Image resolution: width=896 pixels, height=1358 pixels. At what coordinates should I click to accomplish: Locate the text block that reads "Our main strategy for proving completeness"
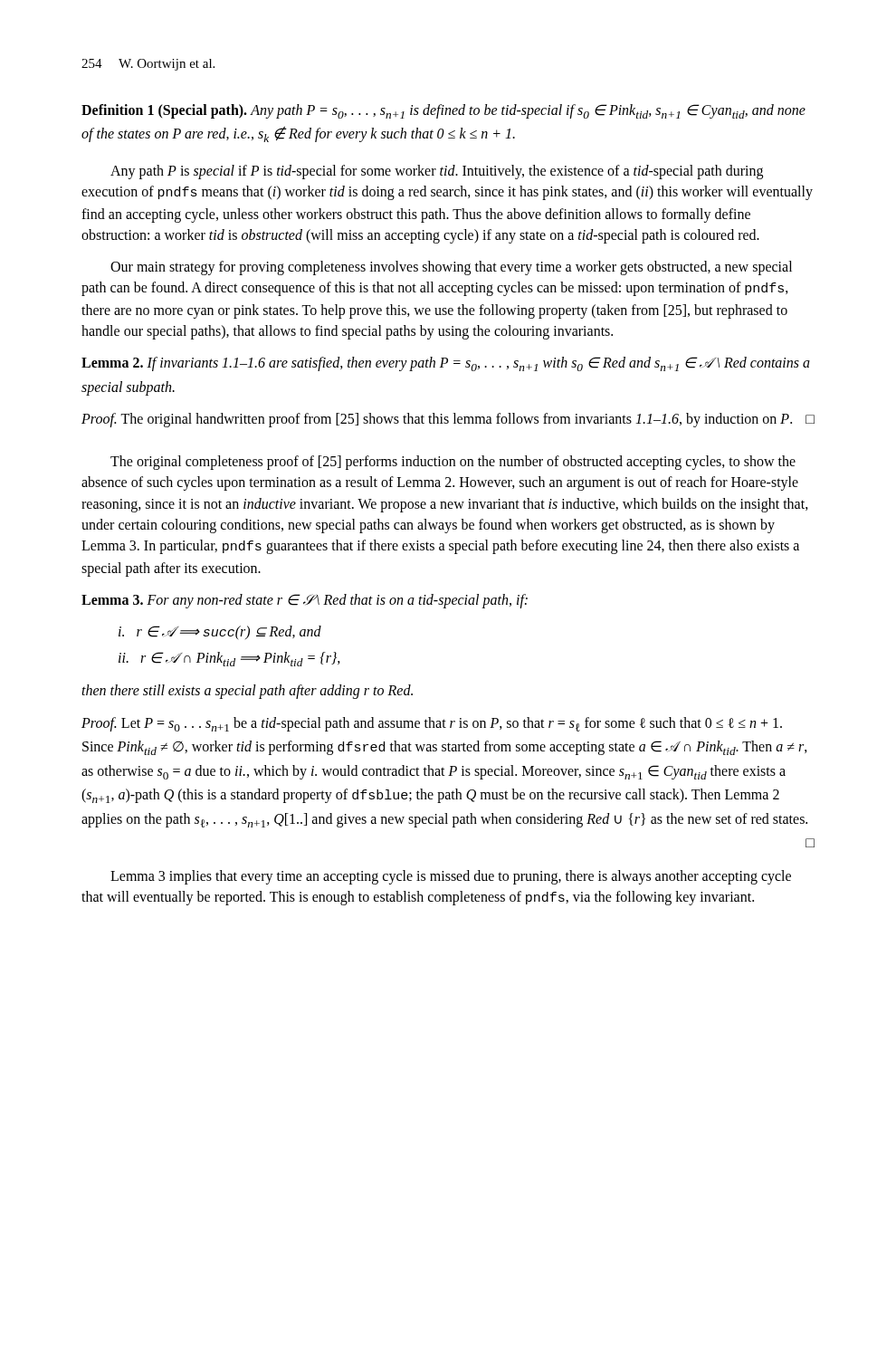coord(448,299)
